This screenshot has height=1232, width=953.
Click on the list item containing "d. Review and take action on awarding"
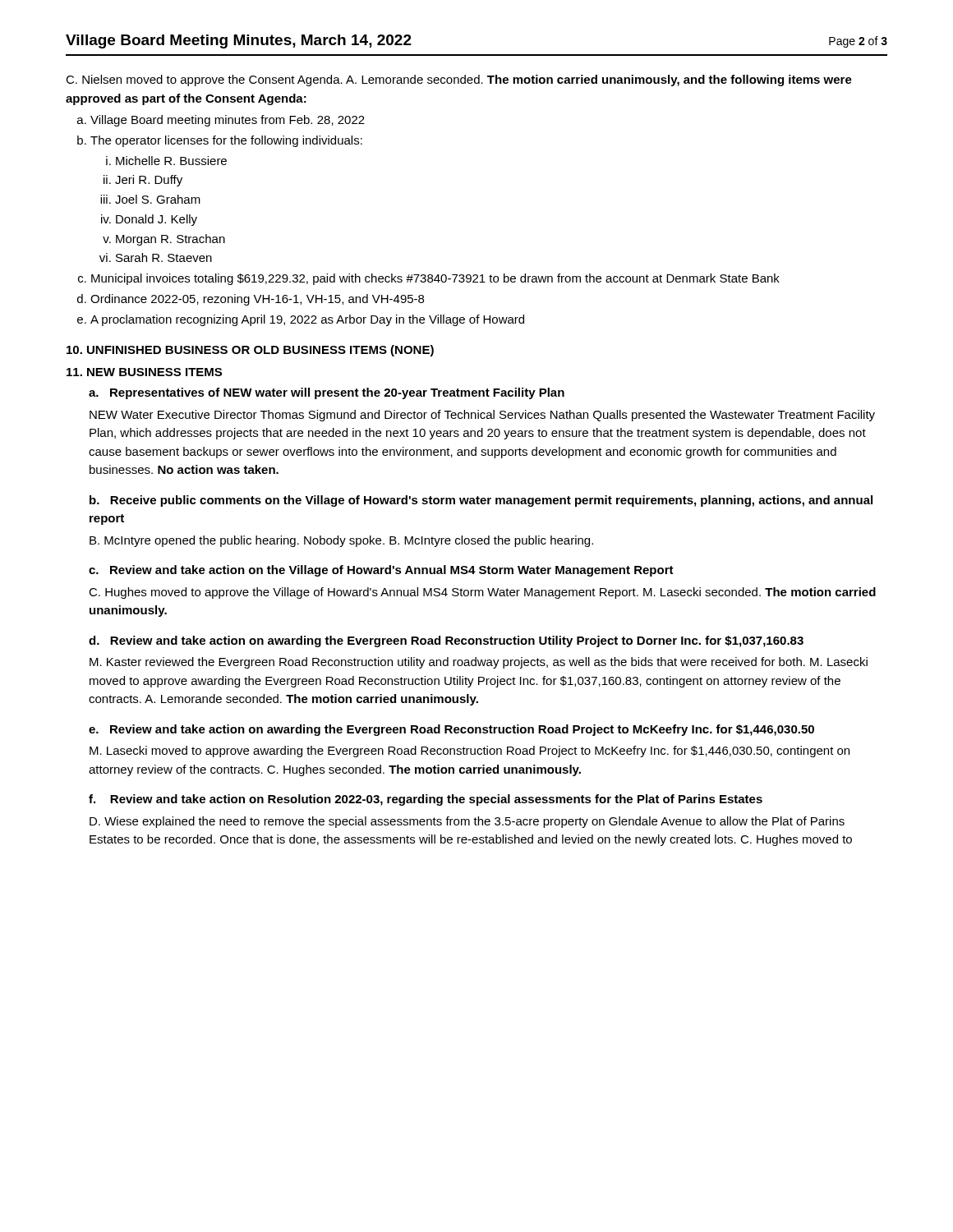pos(488,670)
